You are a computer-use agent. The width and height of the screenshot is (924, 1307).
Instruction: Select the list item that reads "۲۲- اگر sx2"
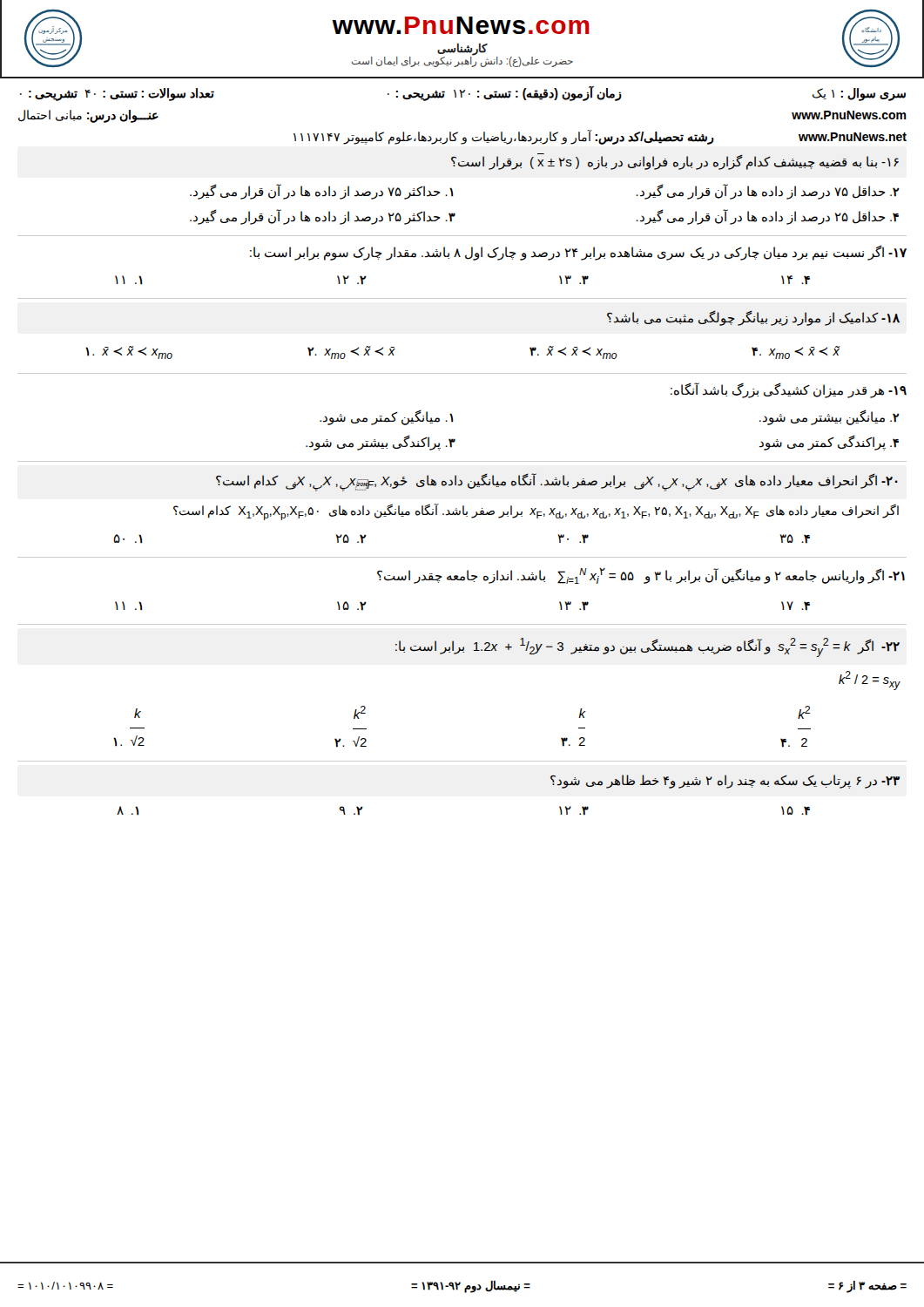pyautogui.click(x=647, y=647)
